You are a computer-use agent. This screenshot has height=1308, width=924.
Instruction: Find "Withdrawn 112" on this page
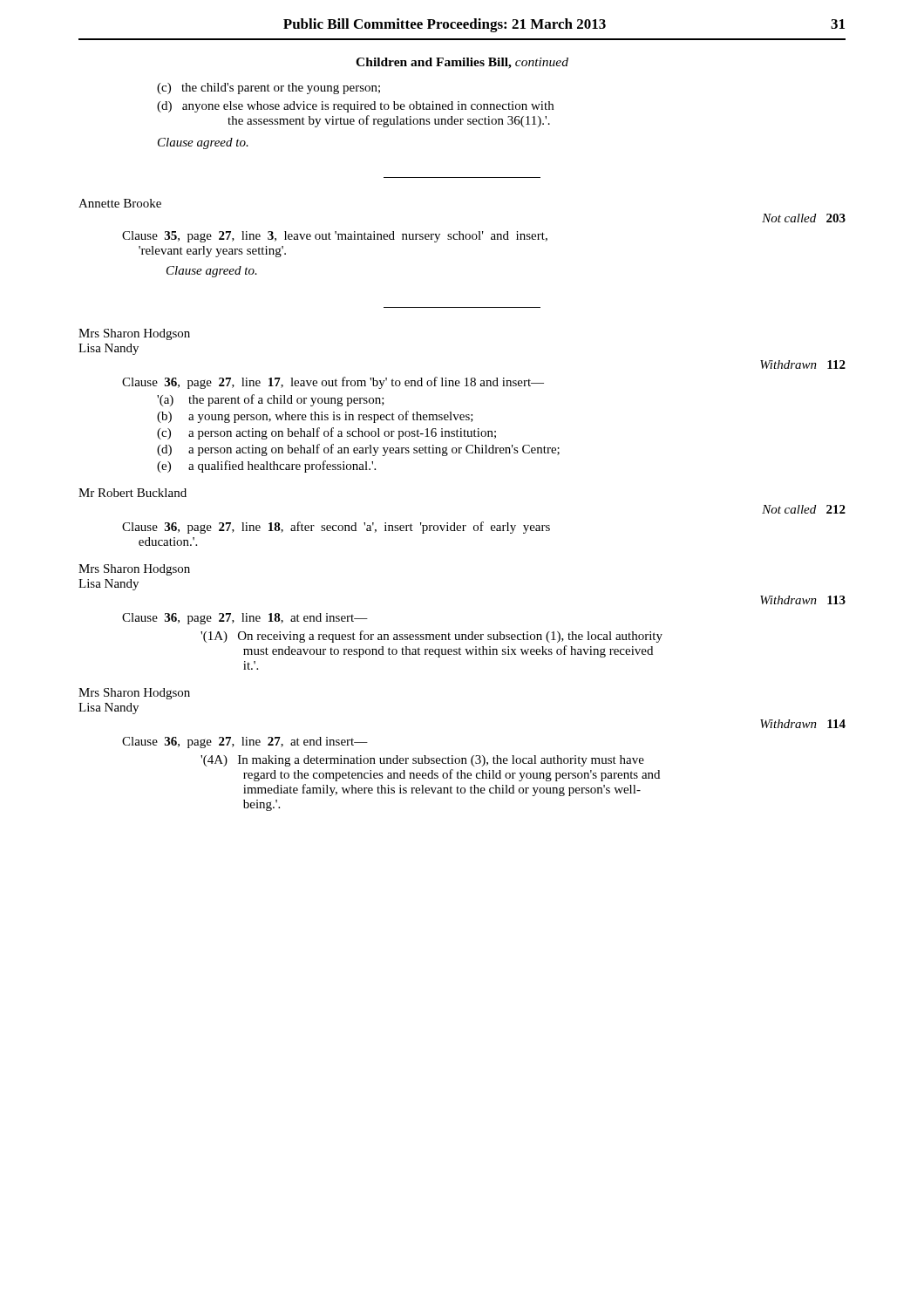[802, 365]
